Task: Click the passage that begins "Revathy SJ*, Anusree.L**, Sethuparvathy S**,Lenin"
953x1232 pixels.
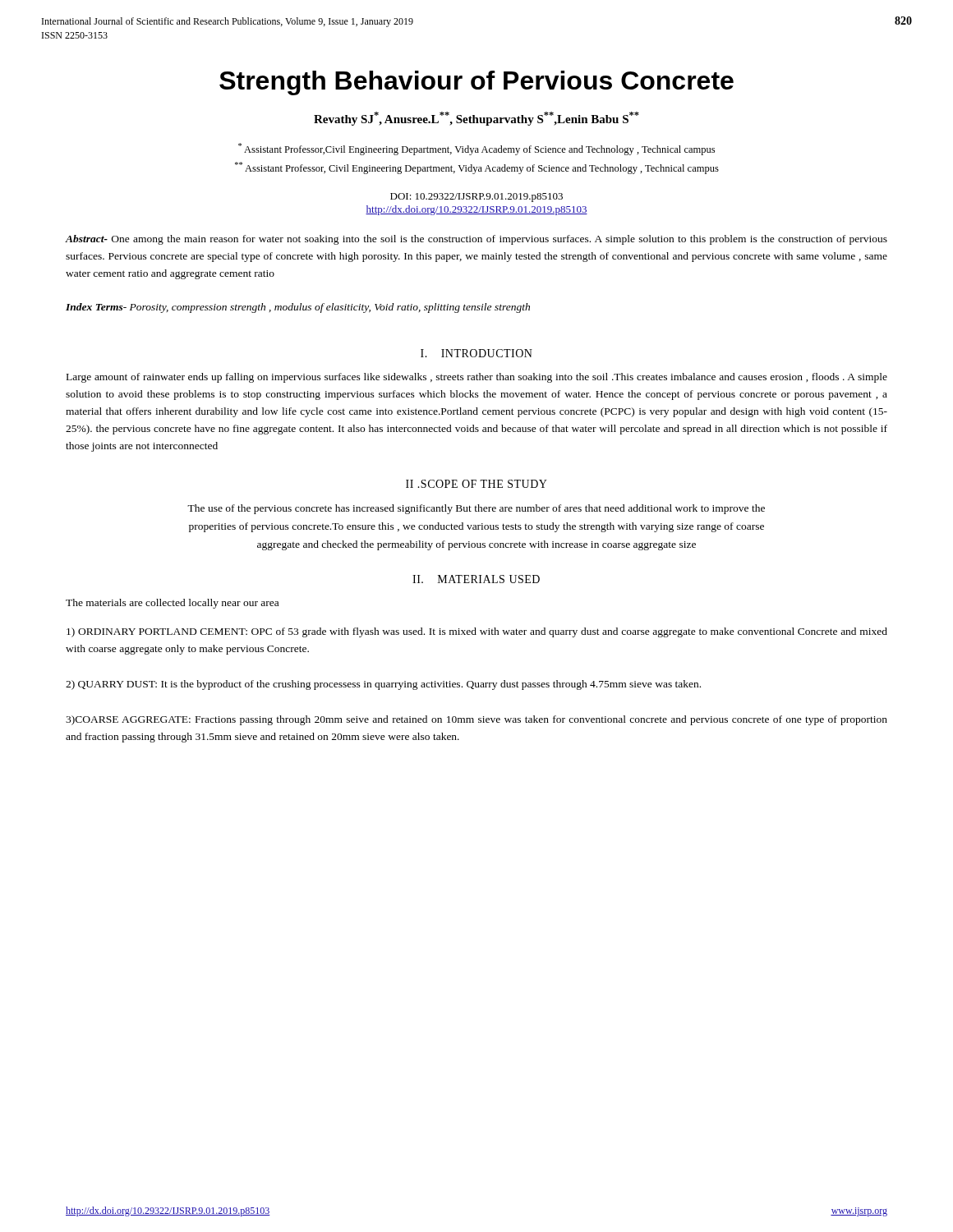Action: [476, 117]
